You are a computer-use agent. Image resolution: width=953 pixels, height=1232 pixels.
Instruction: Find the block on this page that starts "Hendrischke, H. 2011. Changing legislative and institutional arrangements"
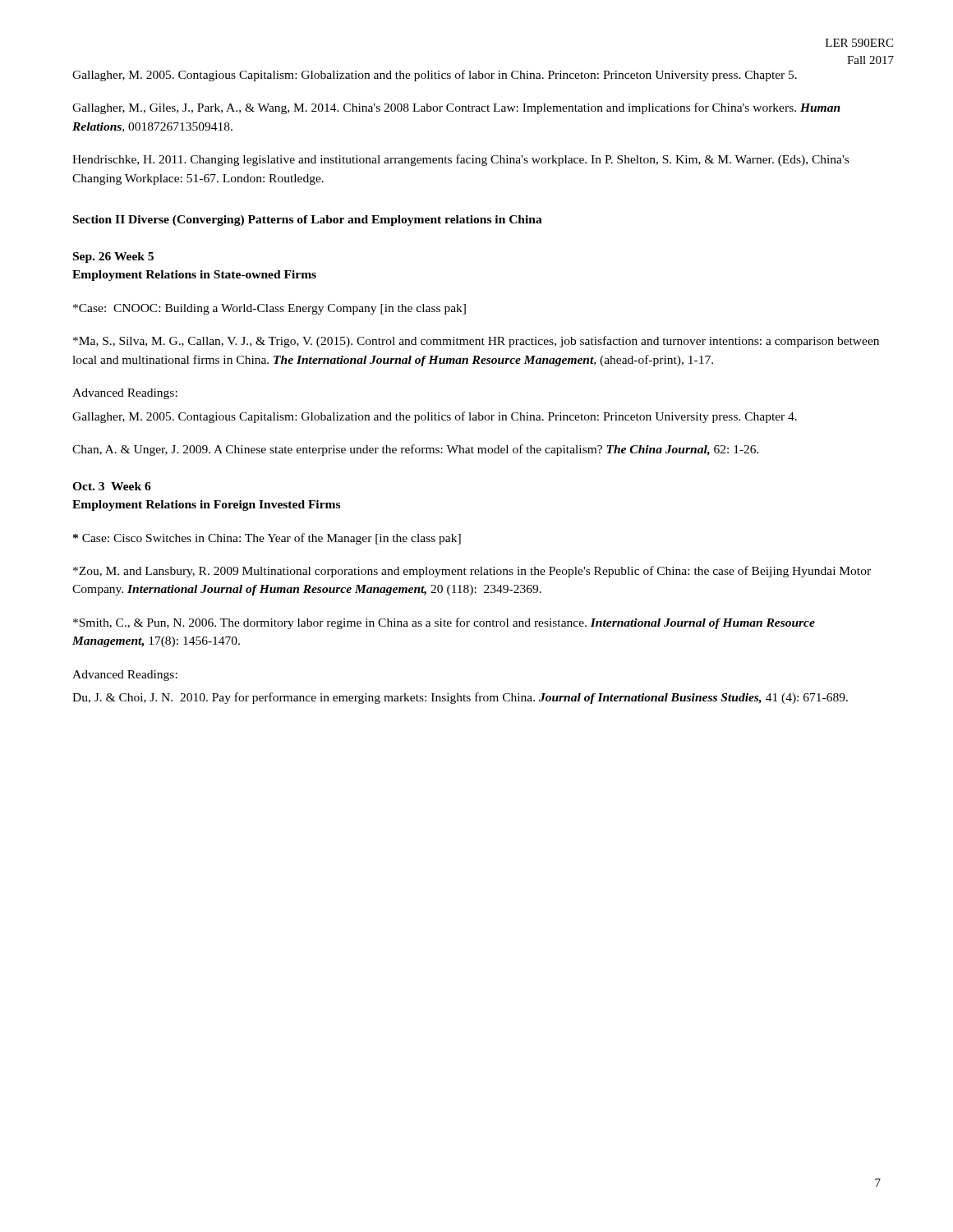[461, 168]
